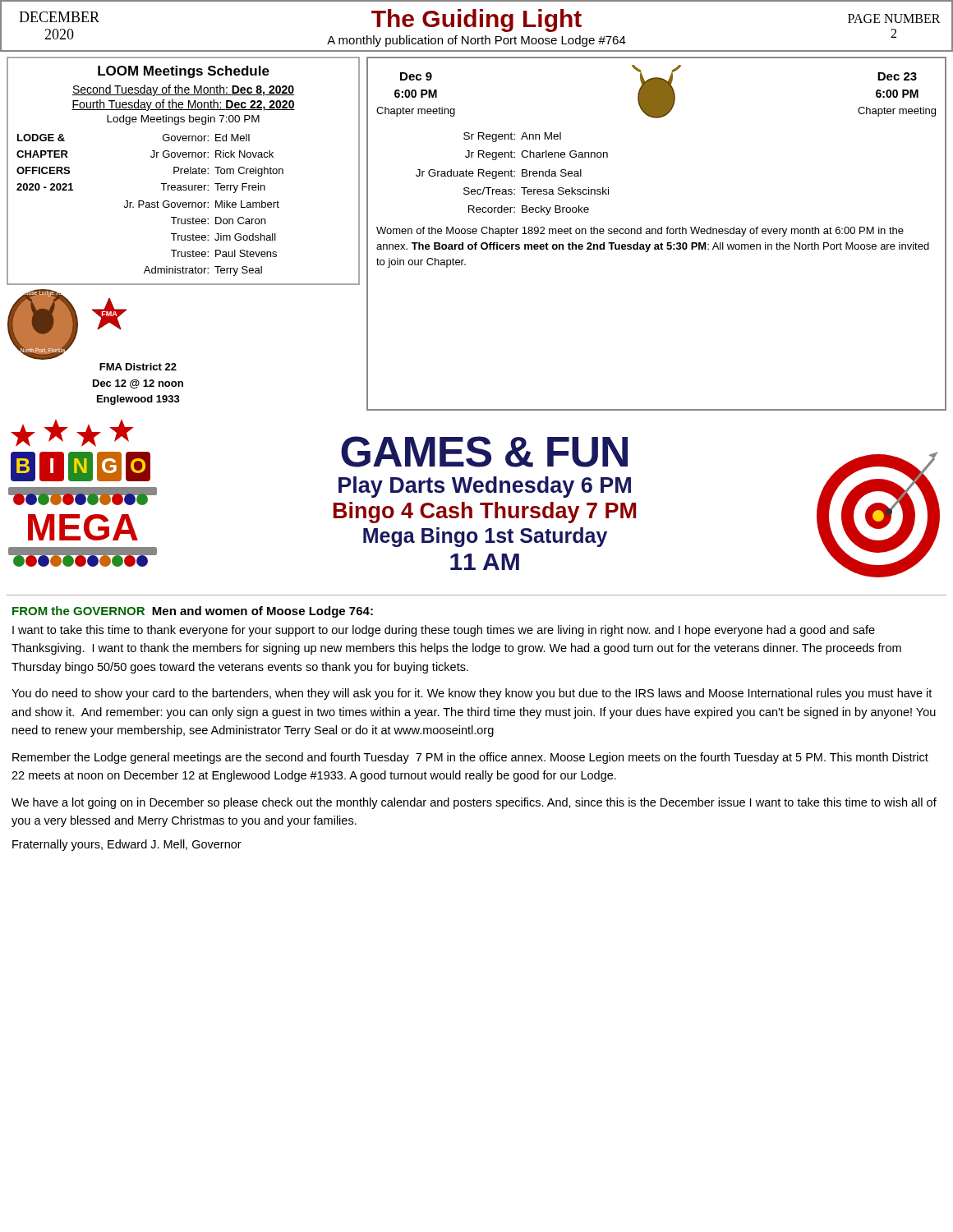Locate the text block containing "Remember the Lodge general meetings are the second"

coord(470,766)
